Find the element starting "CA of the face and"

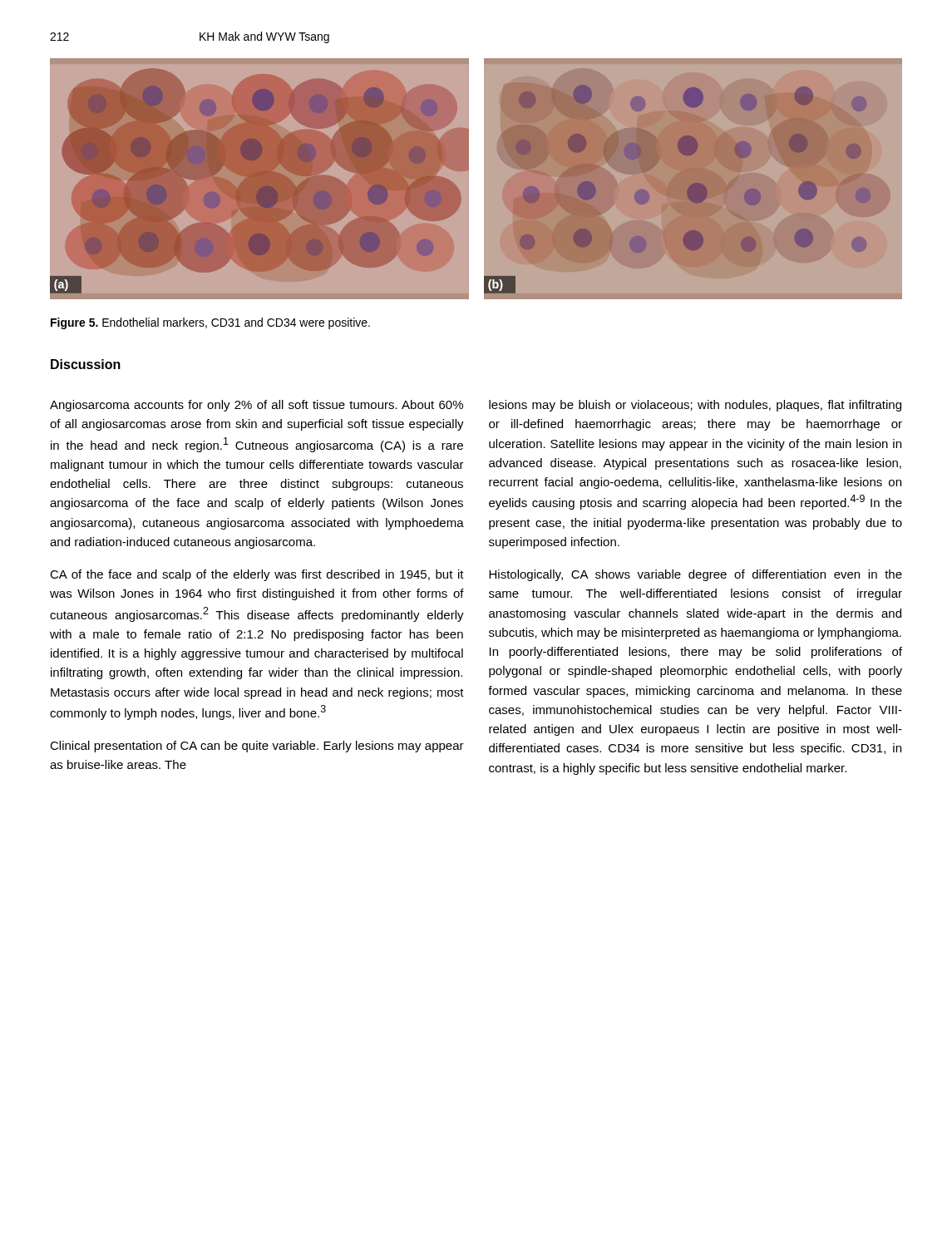tap(257, 643)
